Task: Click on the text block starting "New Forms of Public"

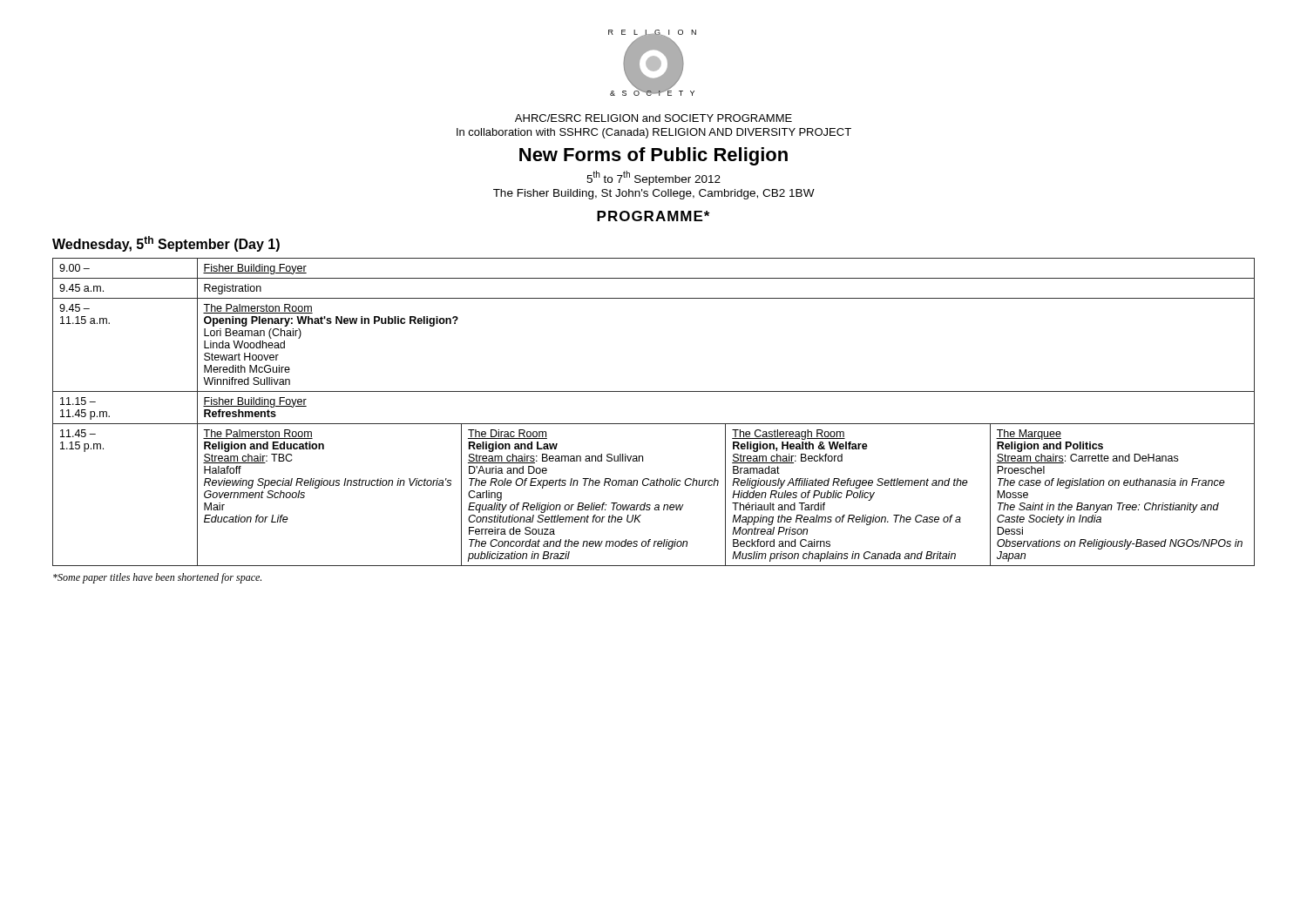Action: coord(654,155)
